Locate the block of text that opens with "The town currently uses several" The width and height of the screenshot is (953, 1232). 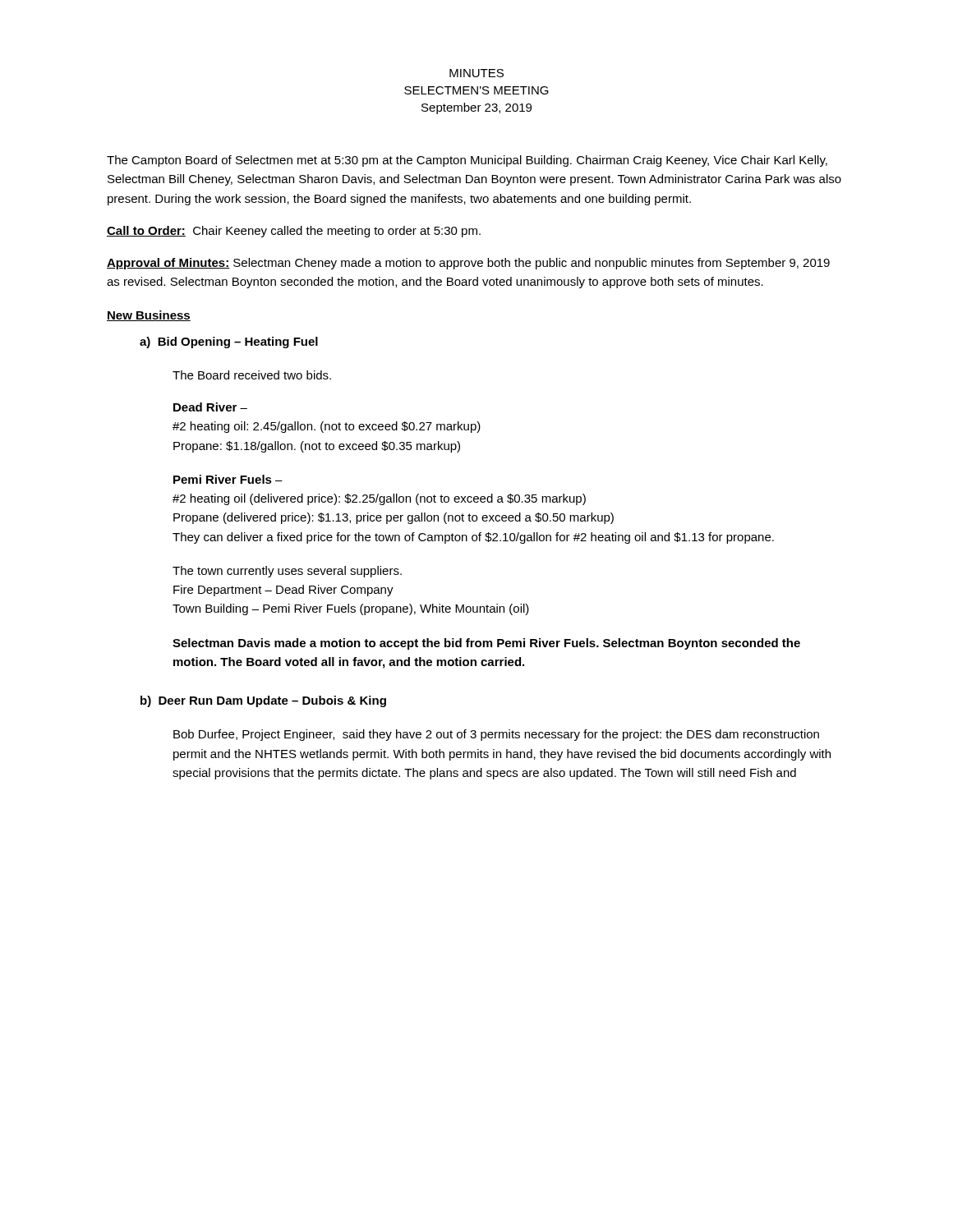tap(351, 589)
